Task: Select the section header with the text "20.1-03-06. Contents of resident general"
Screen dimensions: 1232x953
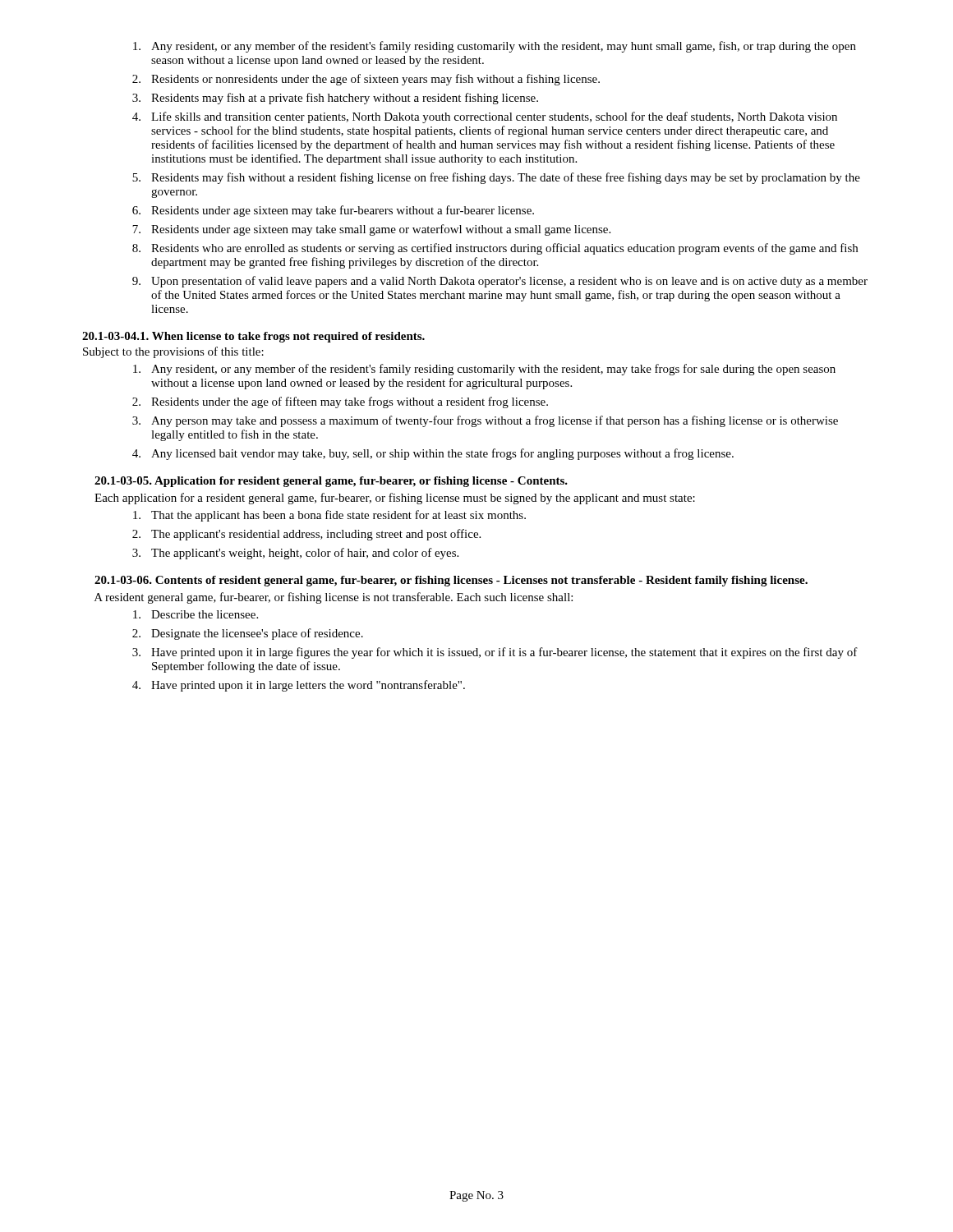Action: click(445, 580)
